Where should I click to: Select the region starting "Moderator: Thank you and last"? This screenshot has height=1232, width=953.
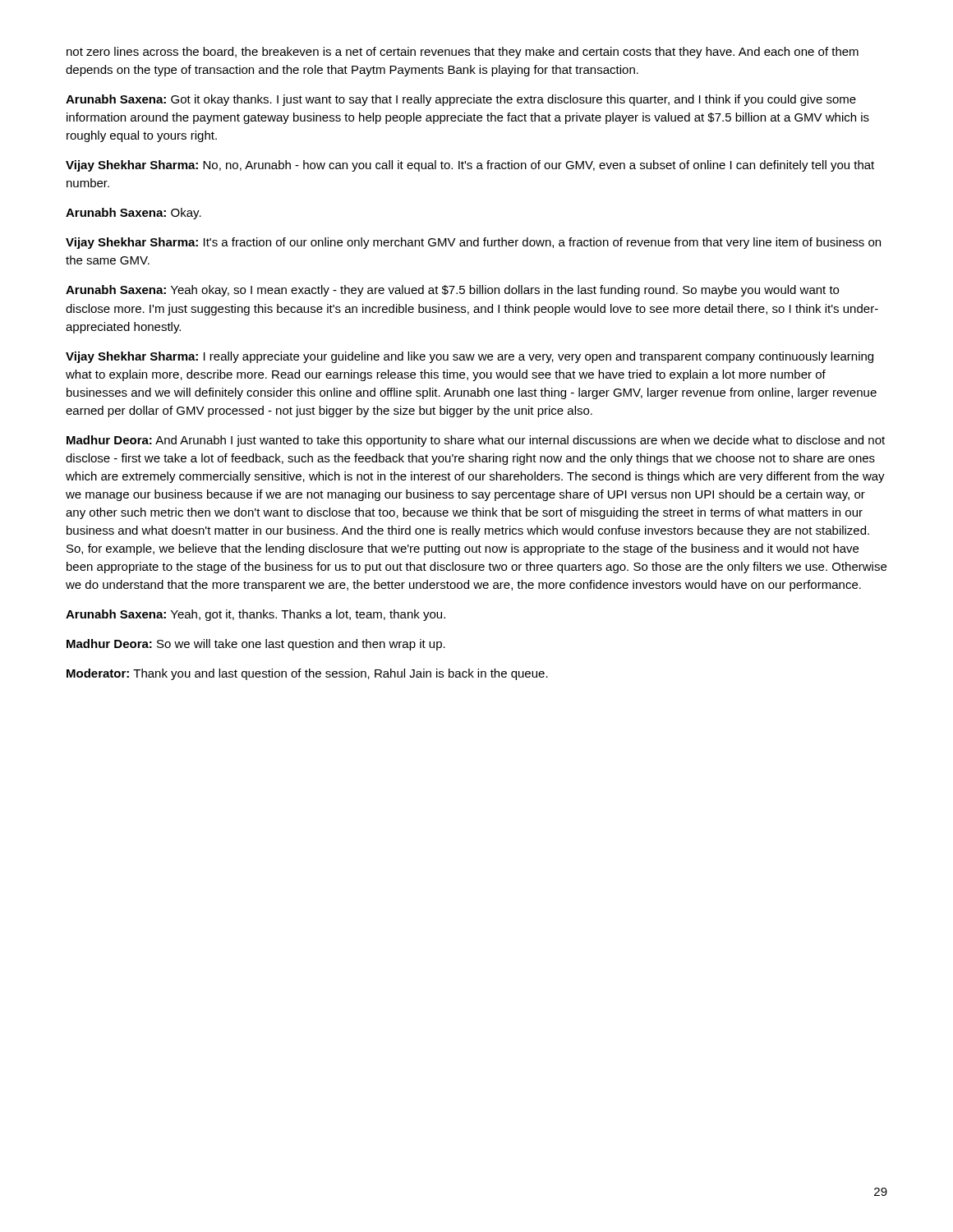tap(307, 673)
